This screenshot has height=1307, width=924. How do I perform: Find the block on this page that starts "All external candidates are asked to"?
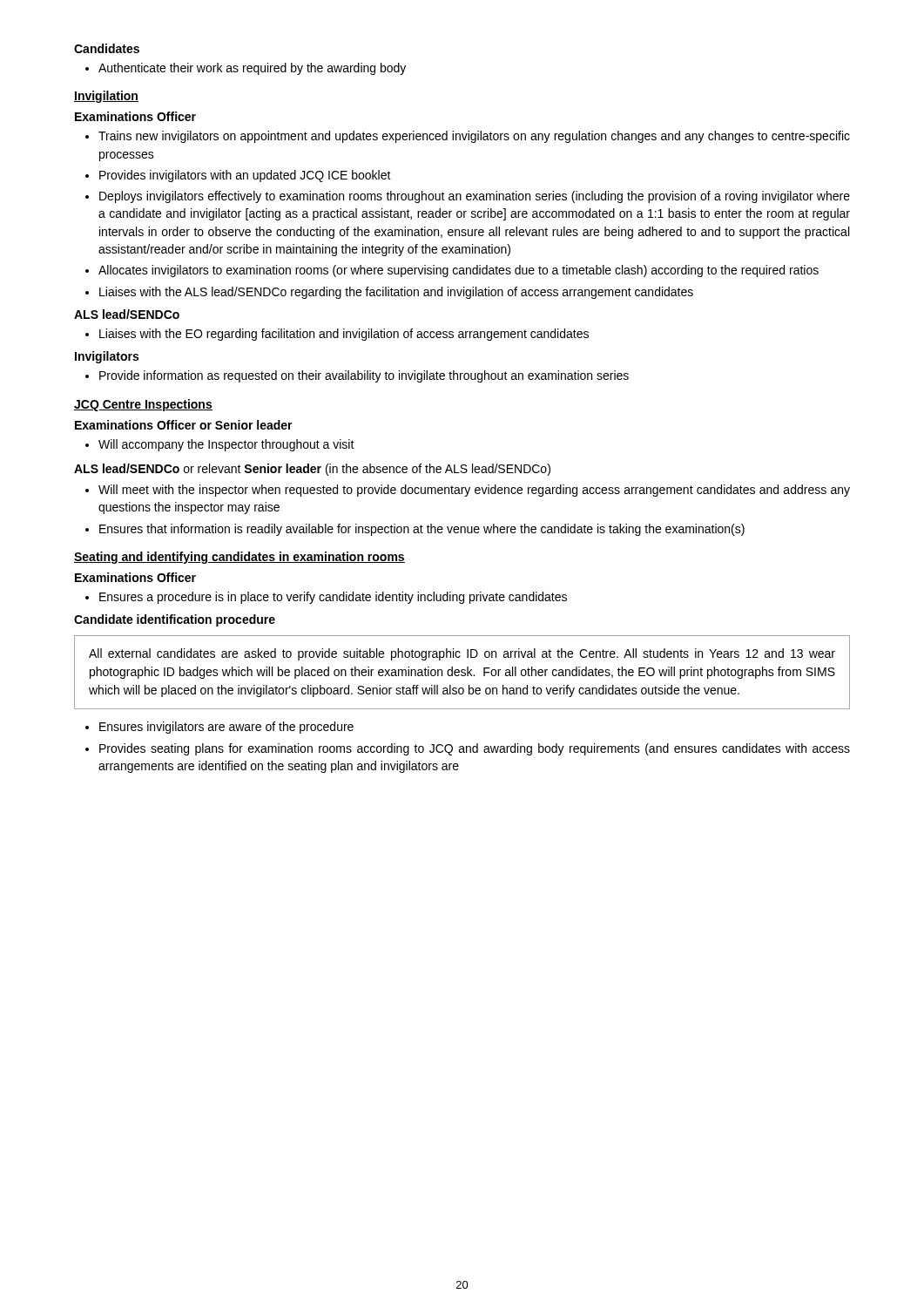(x=462, y=672)
